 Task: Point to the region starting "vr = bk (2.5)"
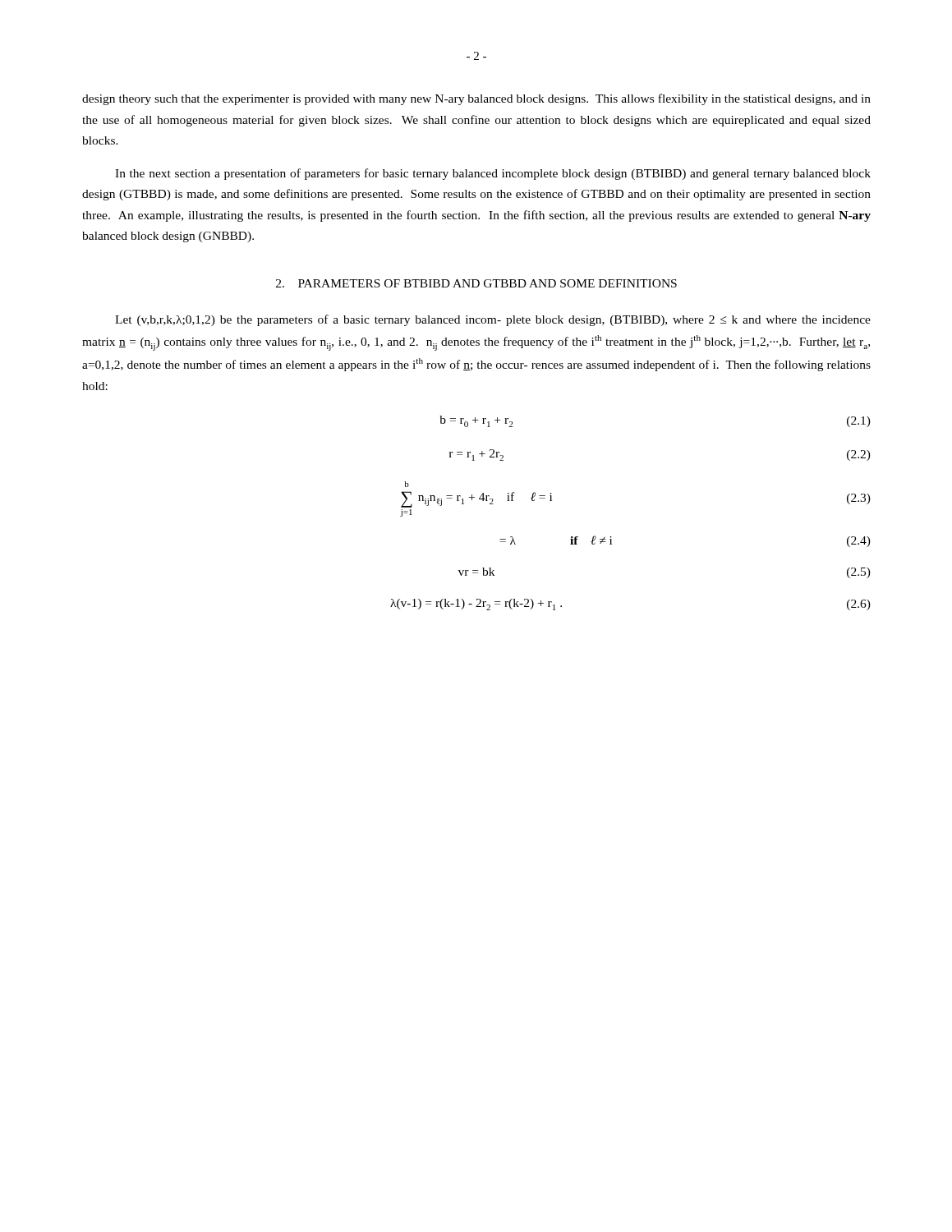pos(476,571)
